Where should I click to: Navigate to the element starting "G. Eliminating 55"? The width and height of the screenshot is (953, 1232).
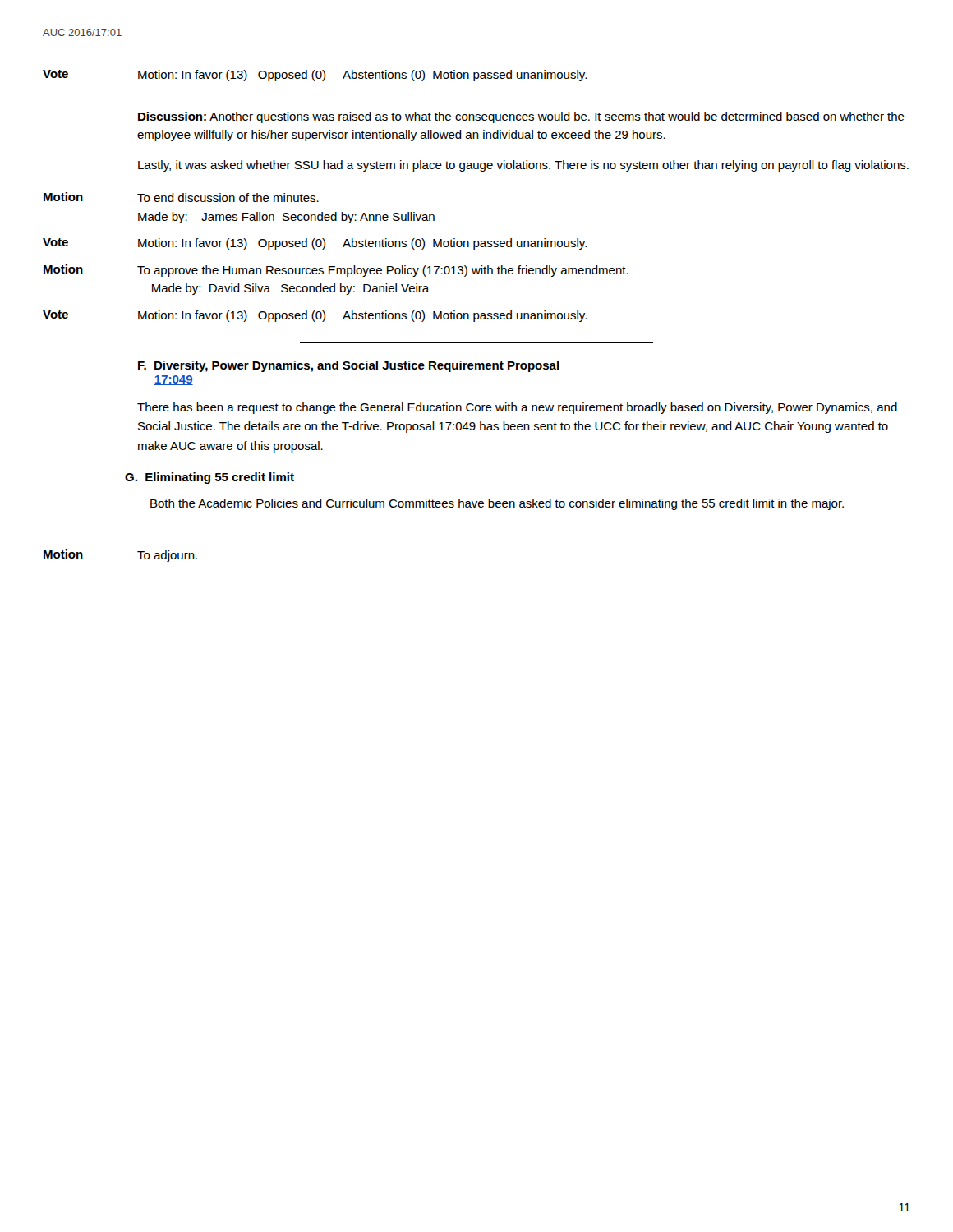click(209, 477)
